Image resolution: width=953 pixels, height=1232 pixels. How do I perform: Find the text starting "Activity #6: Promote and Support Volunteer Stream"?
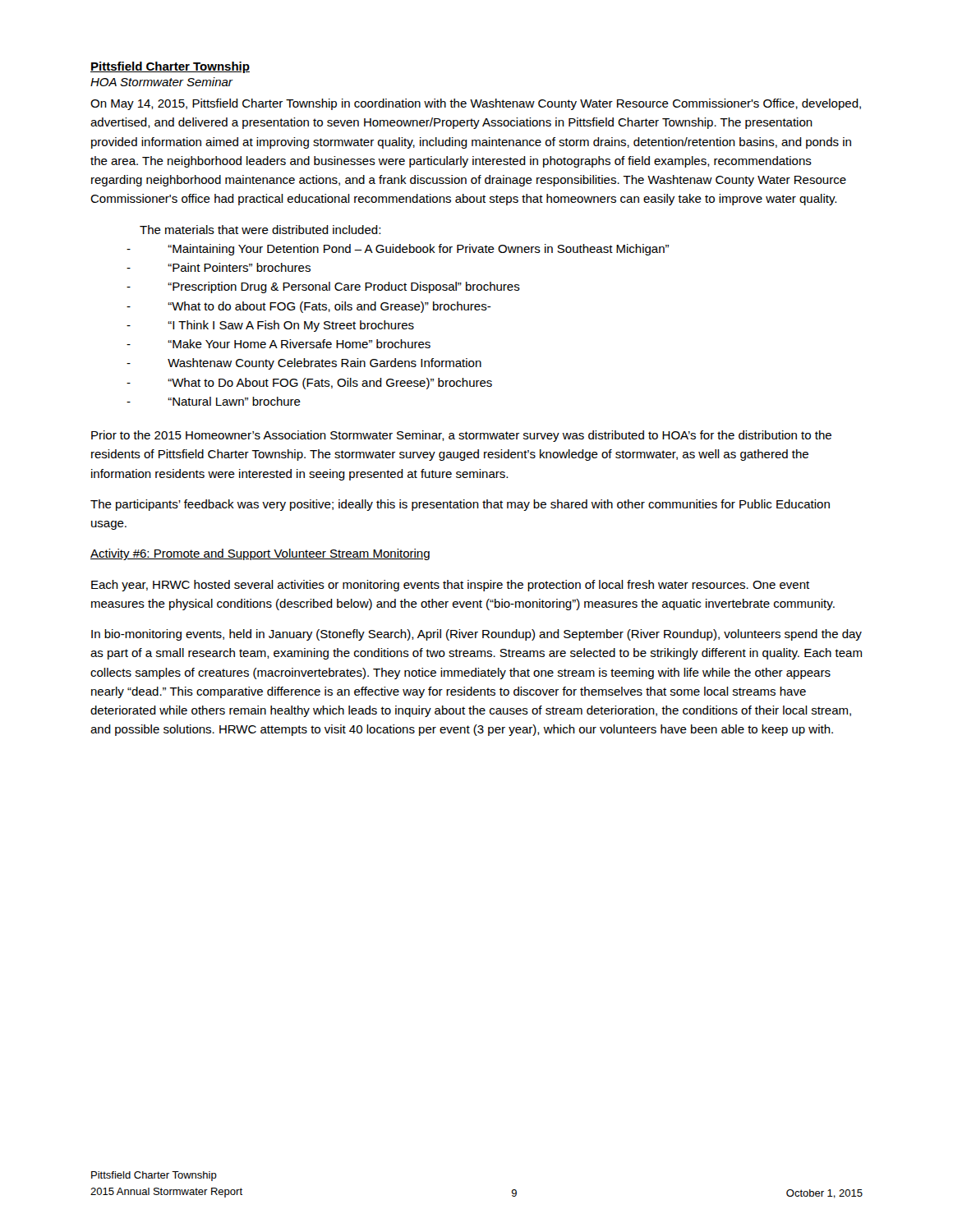[260, 553]
